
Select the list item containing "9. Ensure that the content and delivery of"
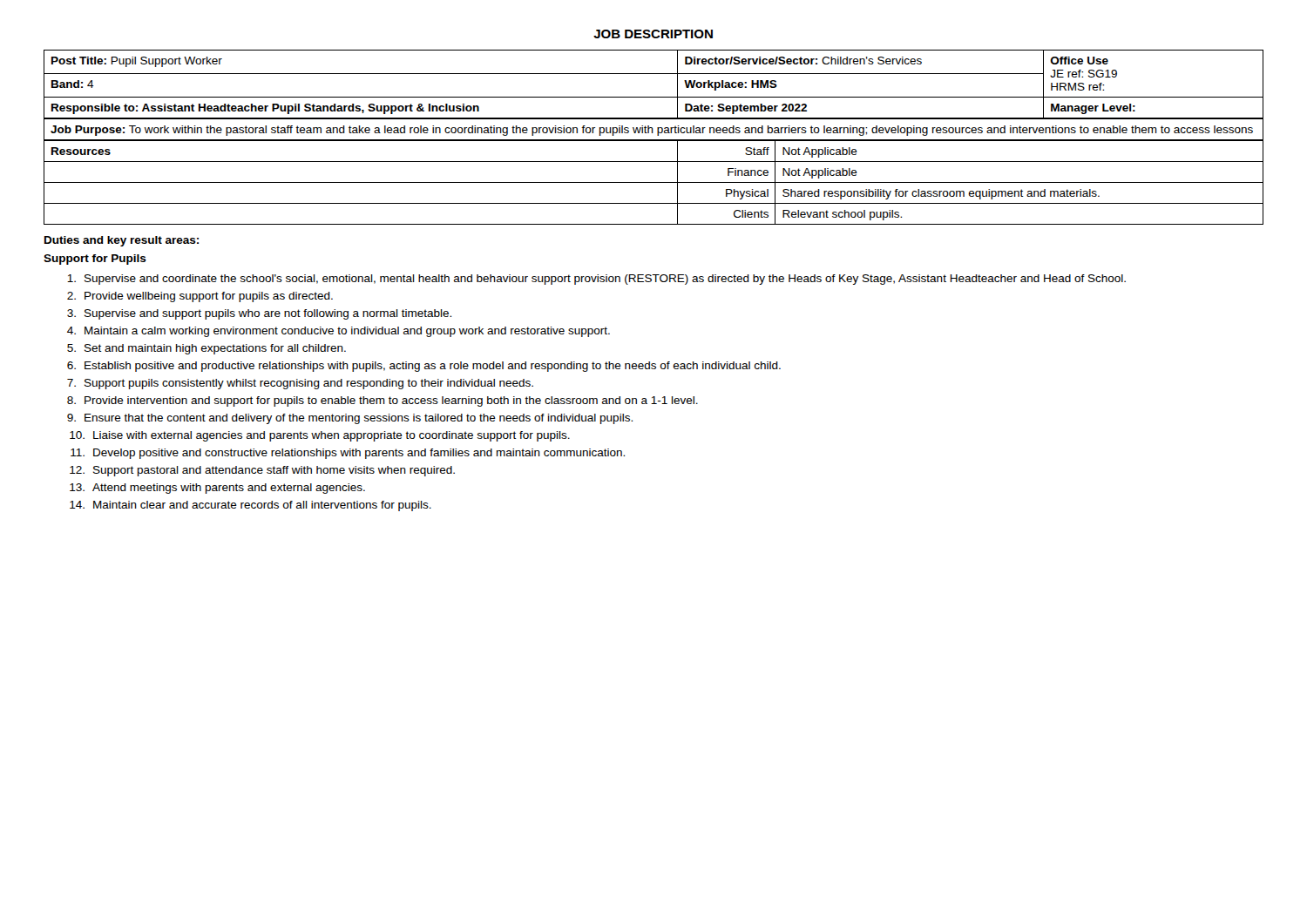tap(350, 419)
